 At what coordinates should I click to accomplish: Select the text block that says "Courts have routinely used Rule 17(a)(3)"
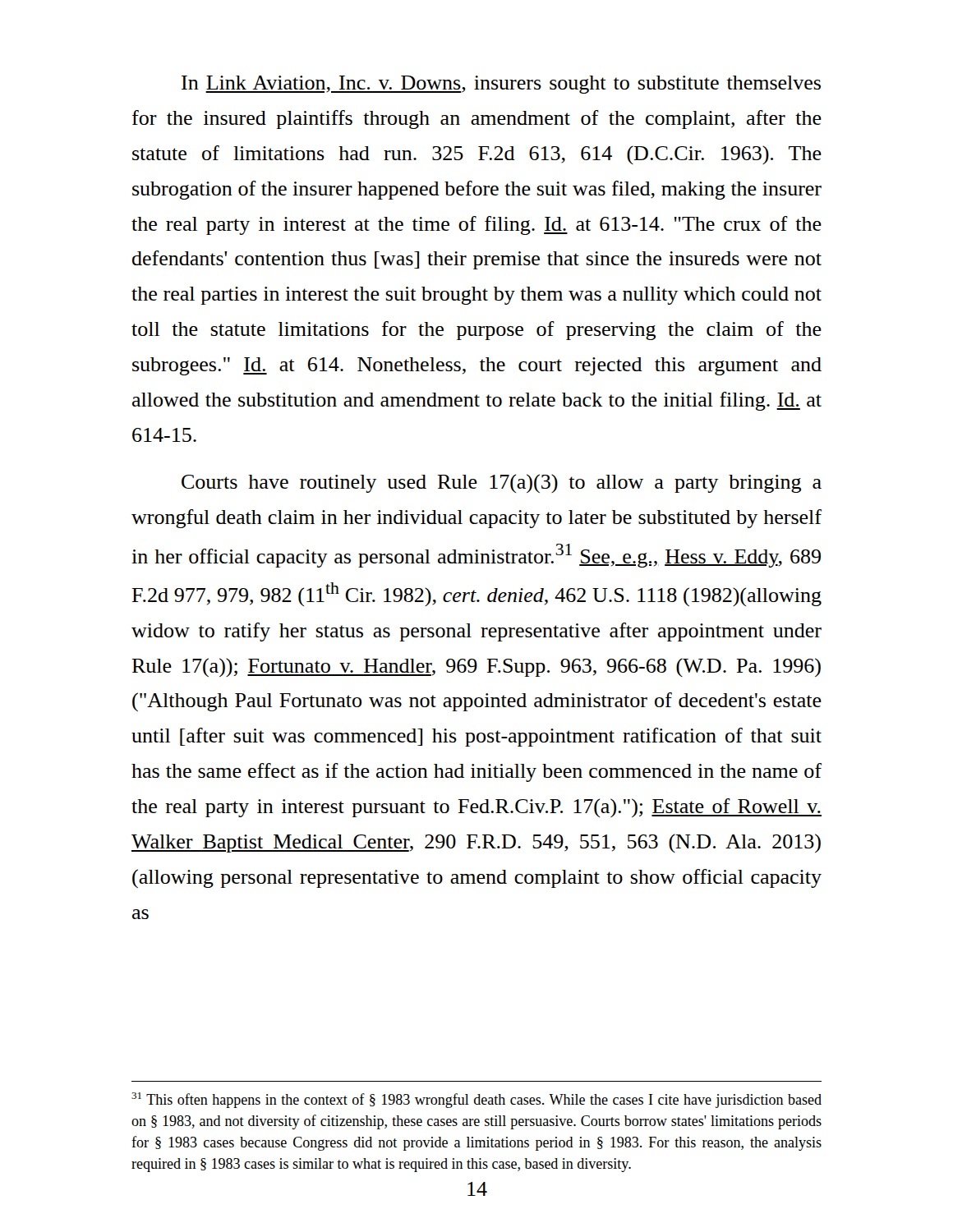coord(476,697)
